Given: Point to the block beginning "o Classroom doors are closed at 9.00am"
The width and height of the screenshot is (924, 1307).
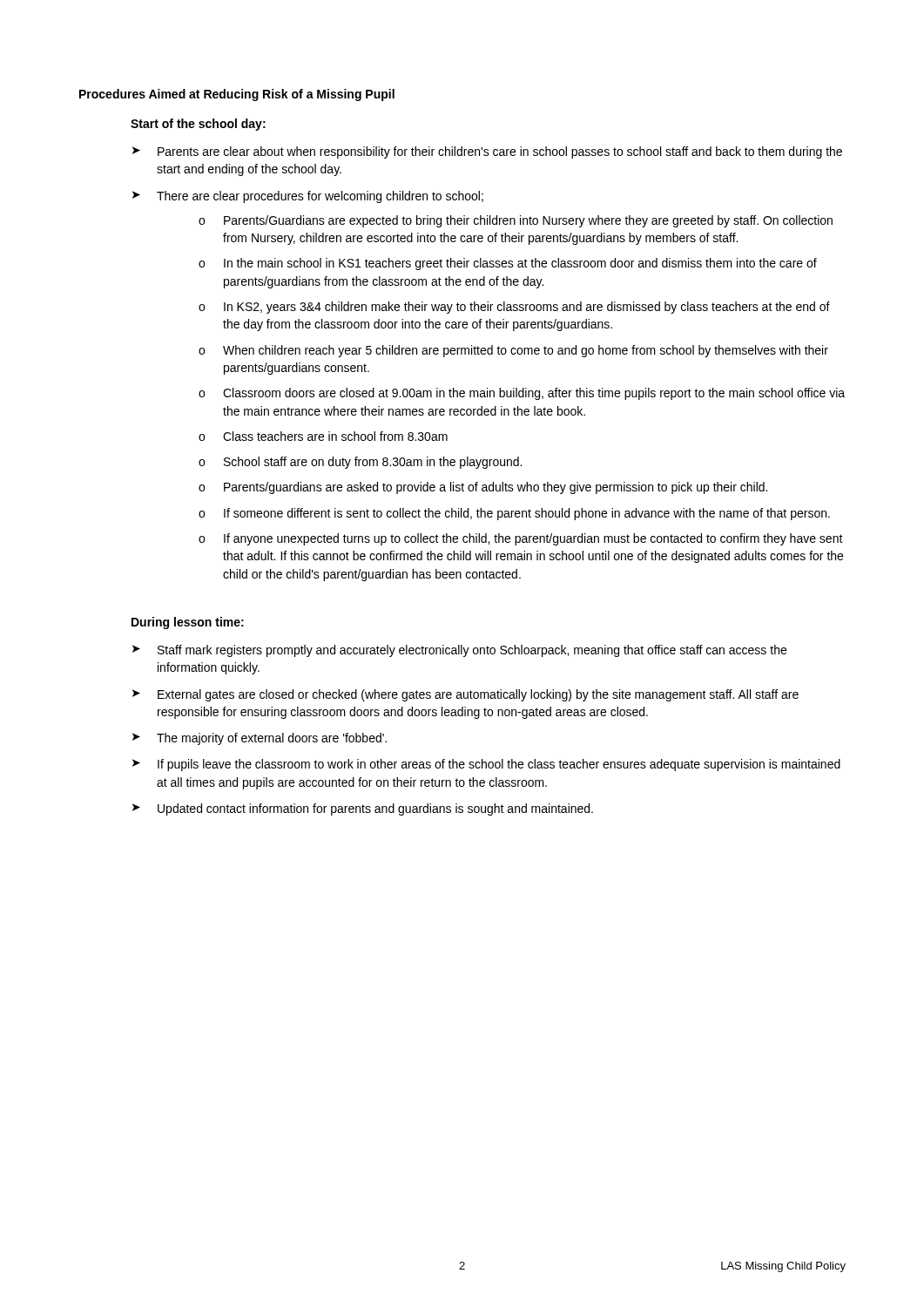Looking at the screenshot, I should pos(522,402).
